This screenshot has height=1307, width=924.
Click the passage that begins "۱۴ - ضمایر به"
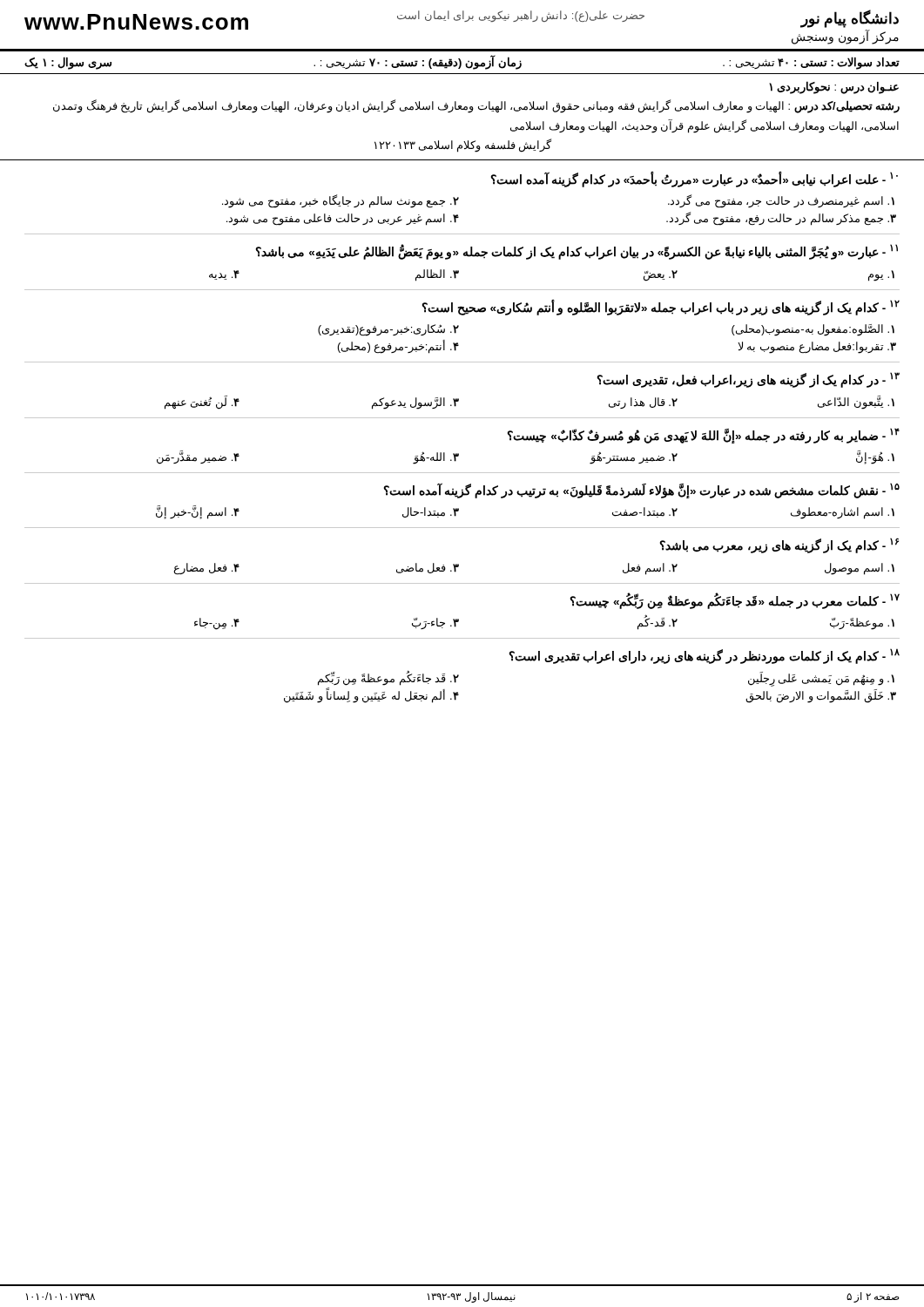point(462,444)
